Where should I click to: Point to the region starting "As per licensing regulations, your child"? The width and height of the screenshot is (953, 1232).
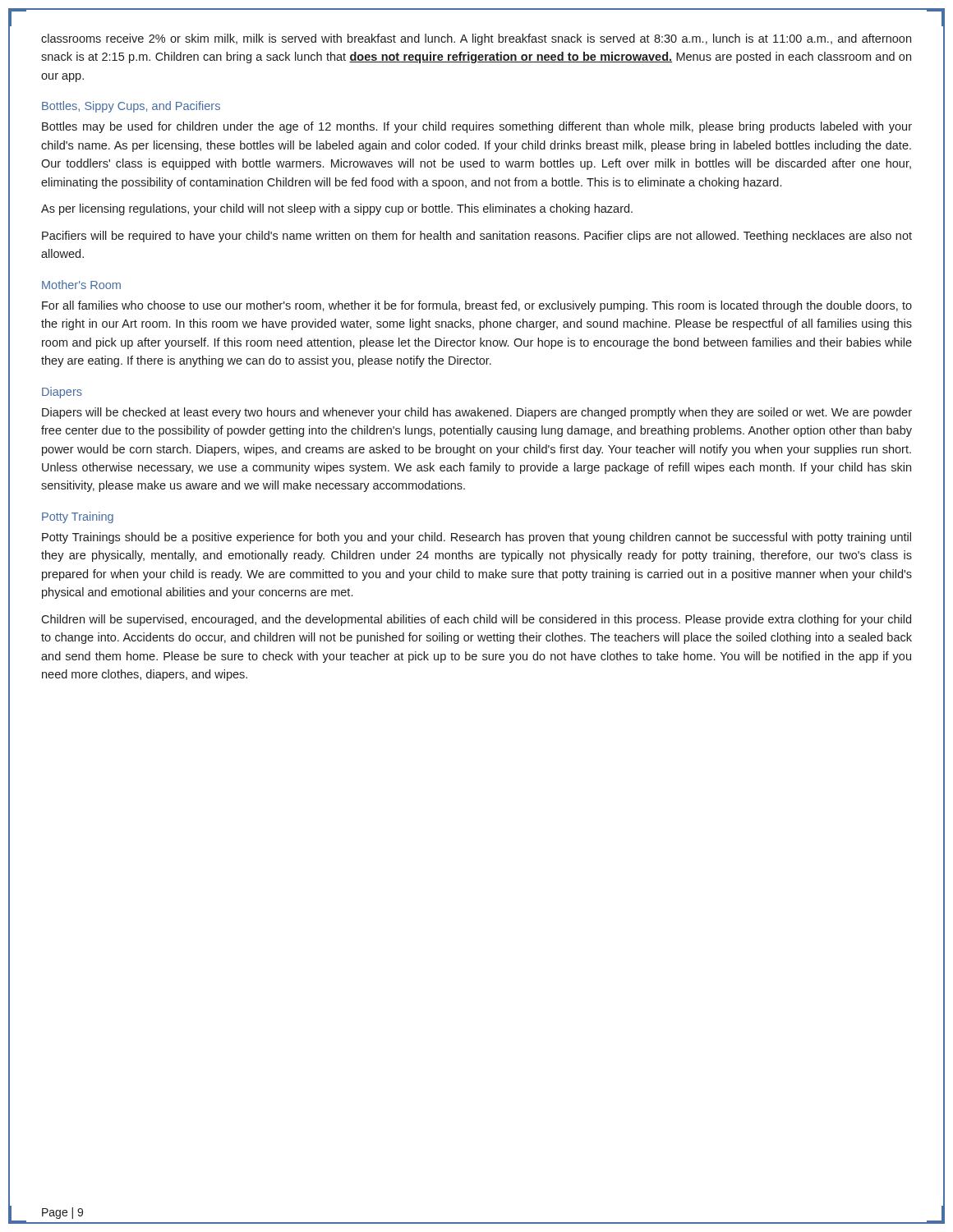coord(337,209)
